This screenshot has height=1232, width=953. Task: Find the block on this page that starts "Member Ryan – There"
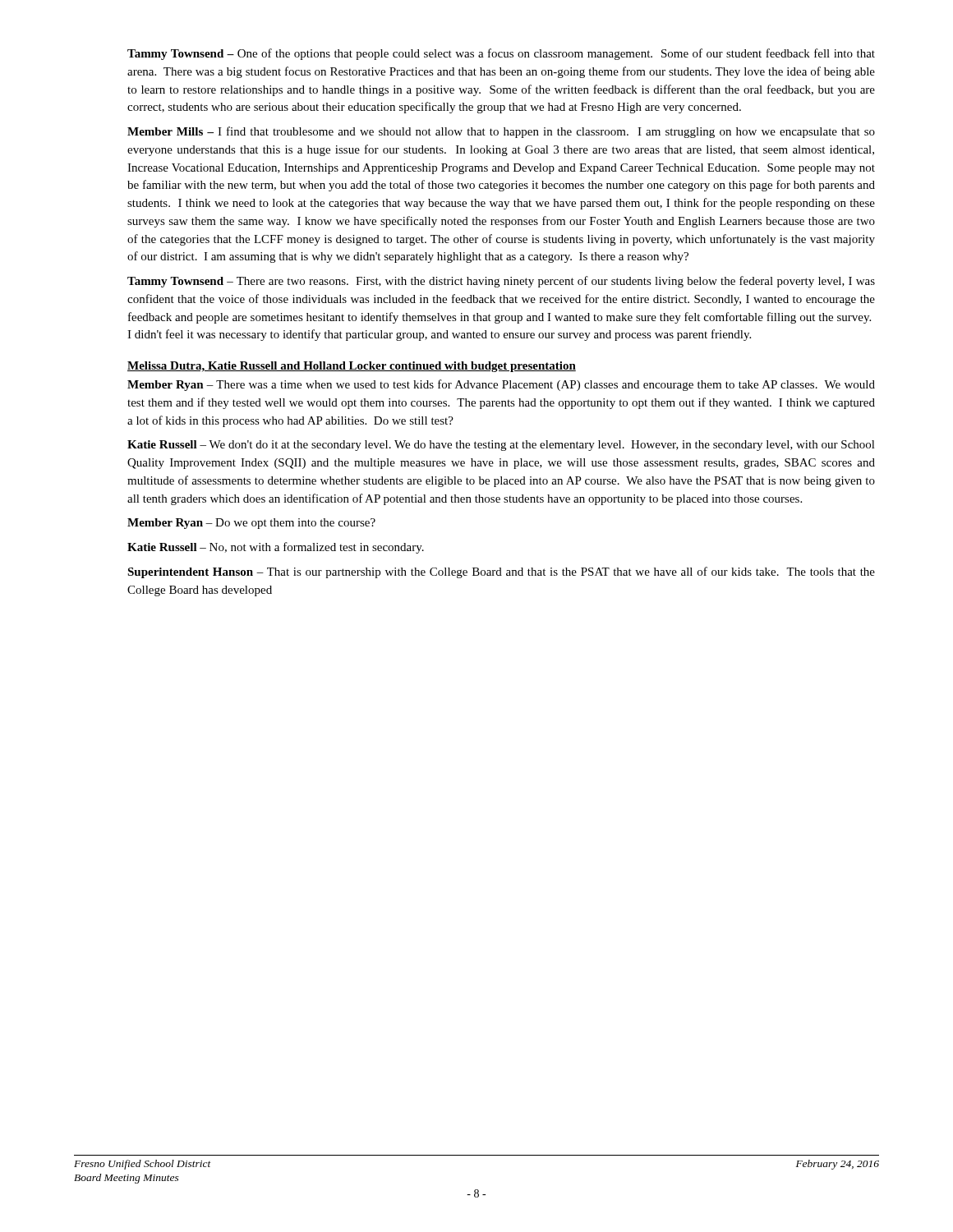501,402
